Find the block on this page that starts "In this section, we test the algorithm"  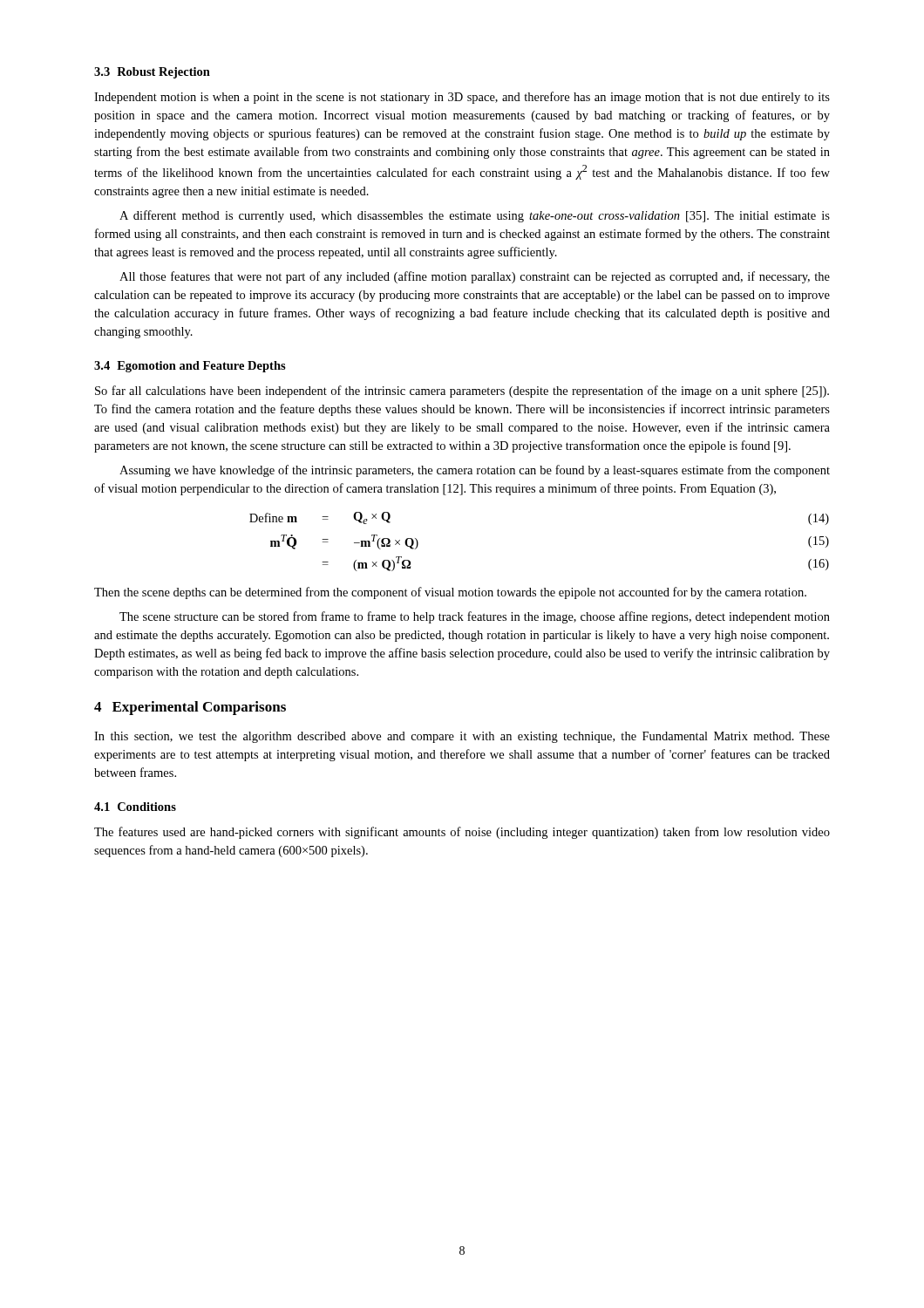(462, 755)
